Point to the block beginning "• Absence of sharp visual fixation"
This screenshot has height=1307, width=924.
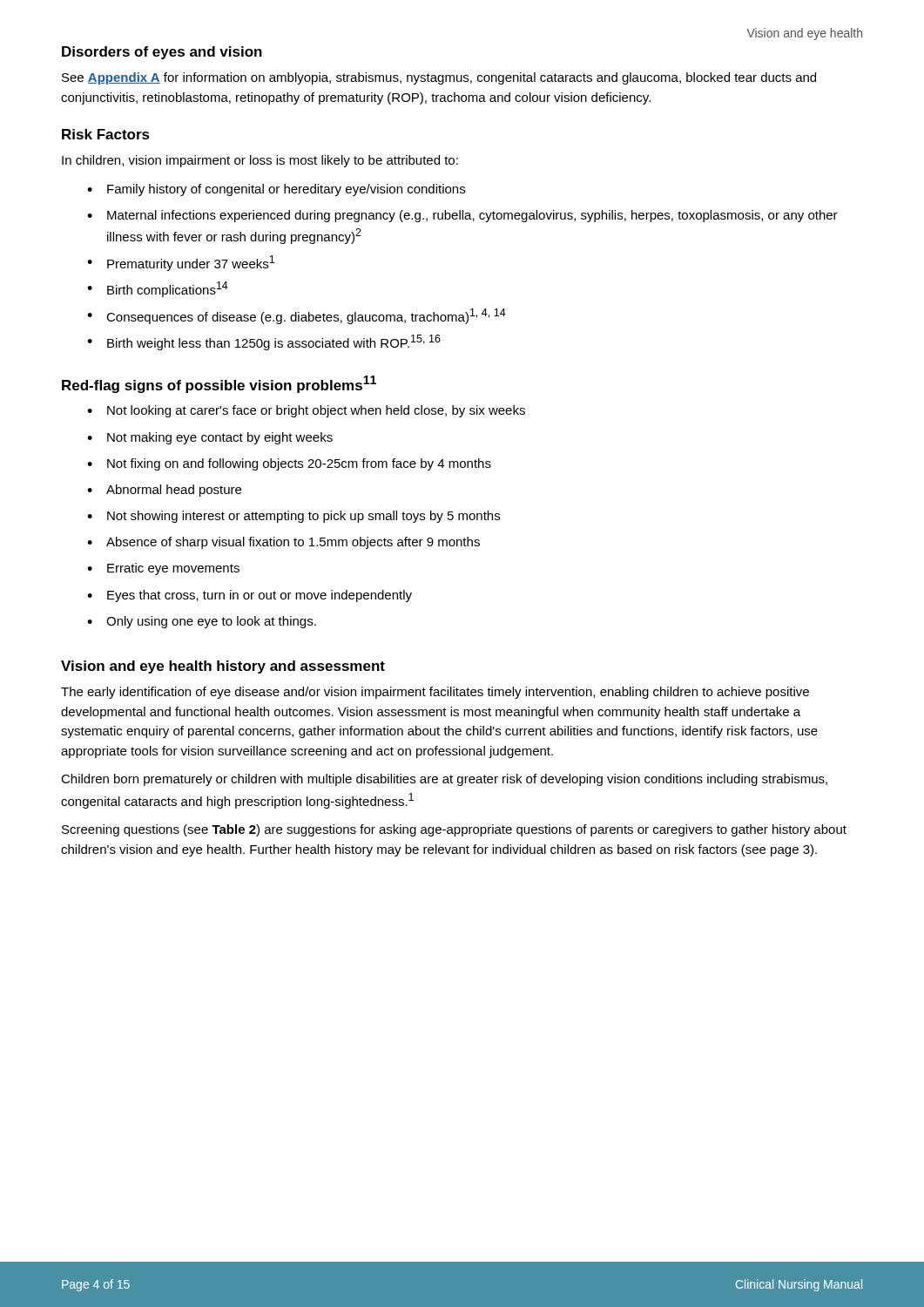[x=284, y=544]
